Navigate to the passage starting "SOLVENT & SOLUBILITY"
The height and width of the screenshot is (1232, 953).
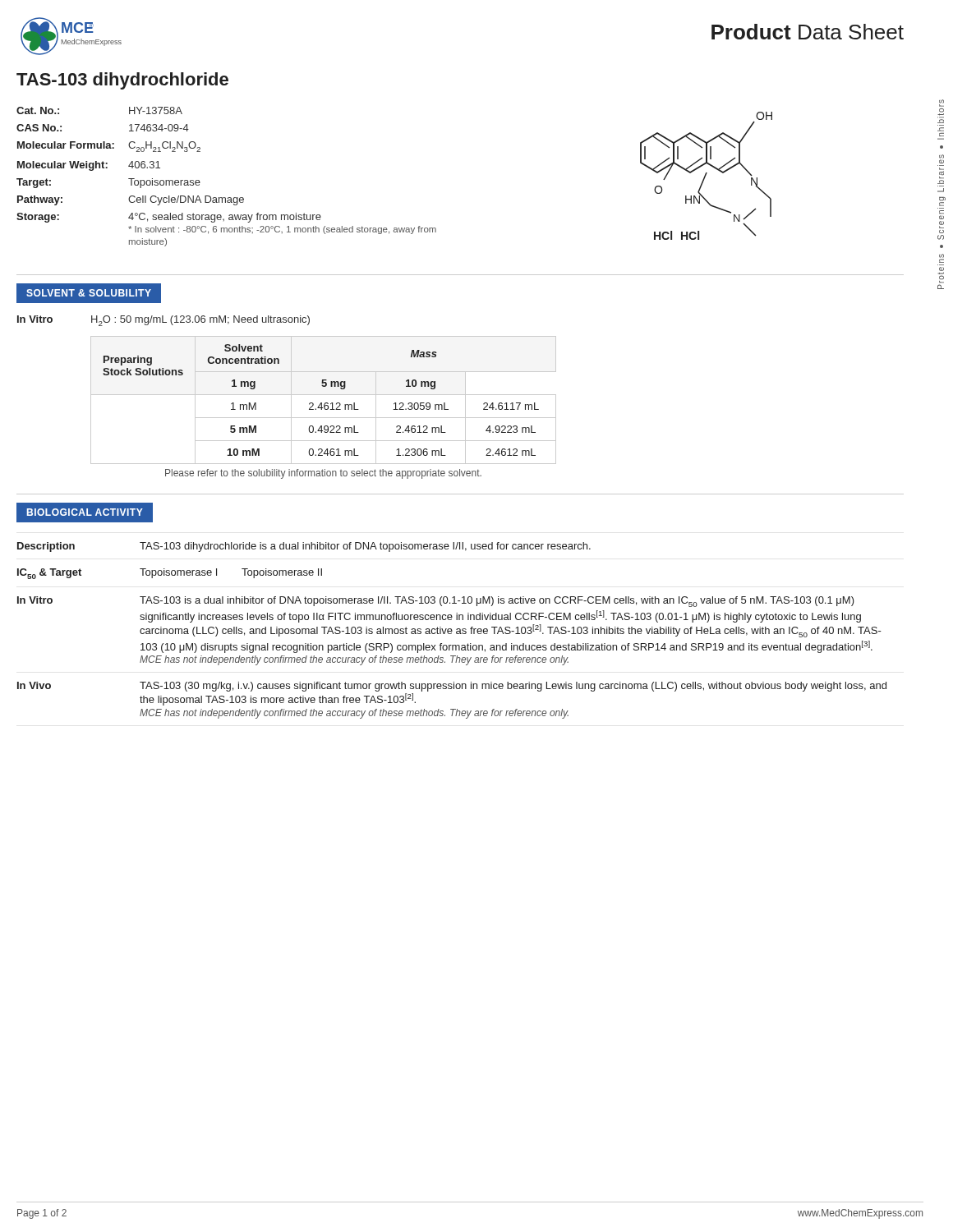[x=89, y=293]
